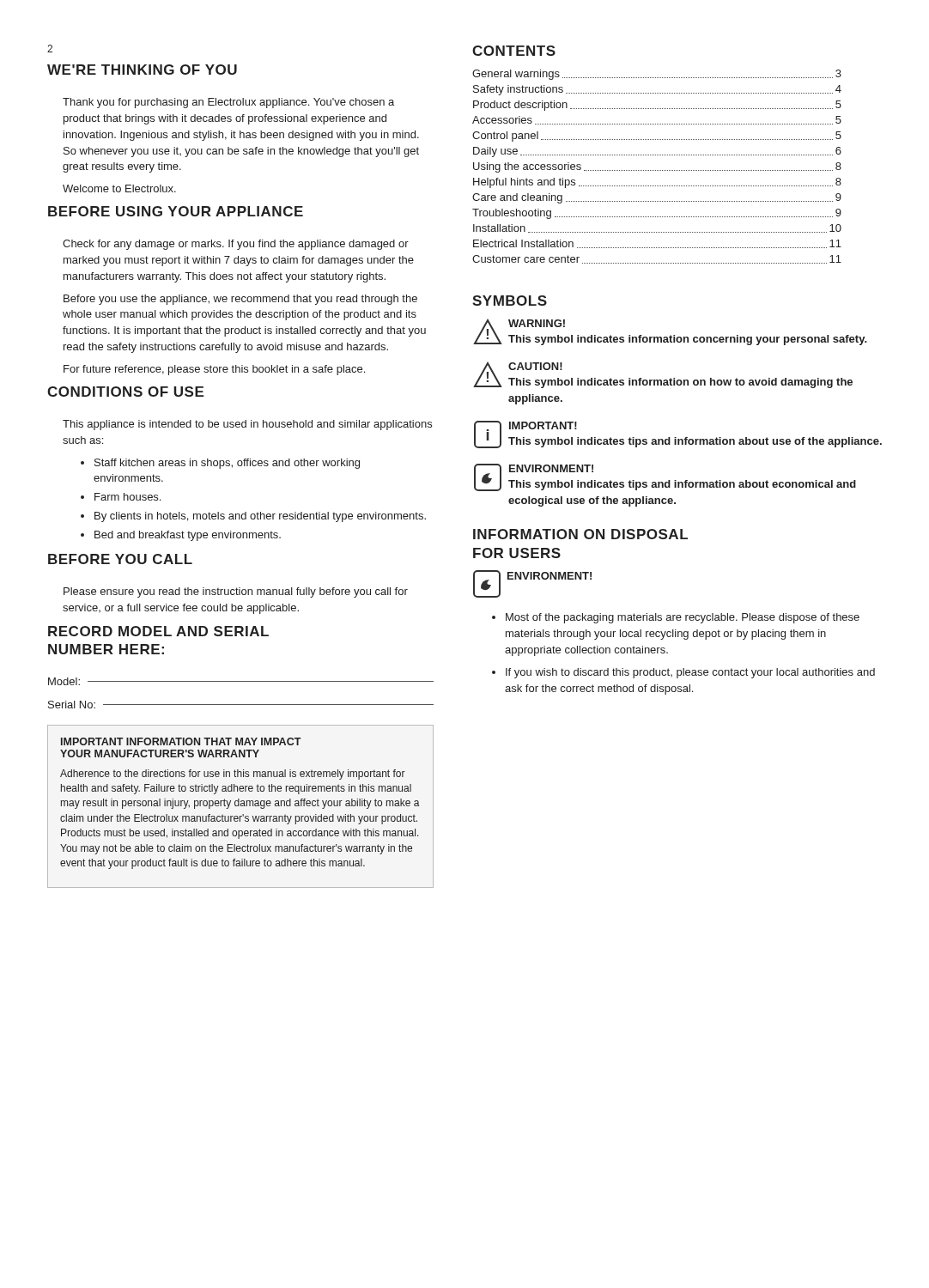Click on the text block containing "i IMPORTANT! This symbol"
The width and height of the screenshot is (929, 1288).
coord(678,434)
